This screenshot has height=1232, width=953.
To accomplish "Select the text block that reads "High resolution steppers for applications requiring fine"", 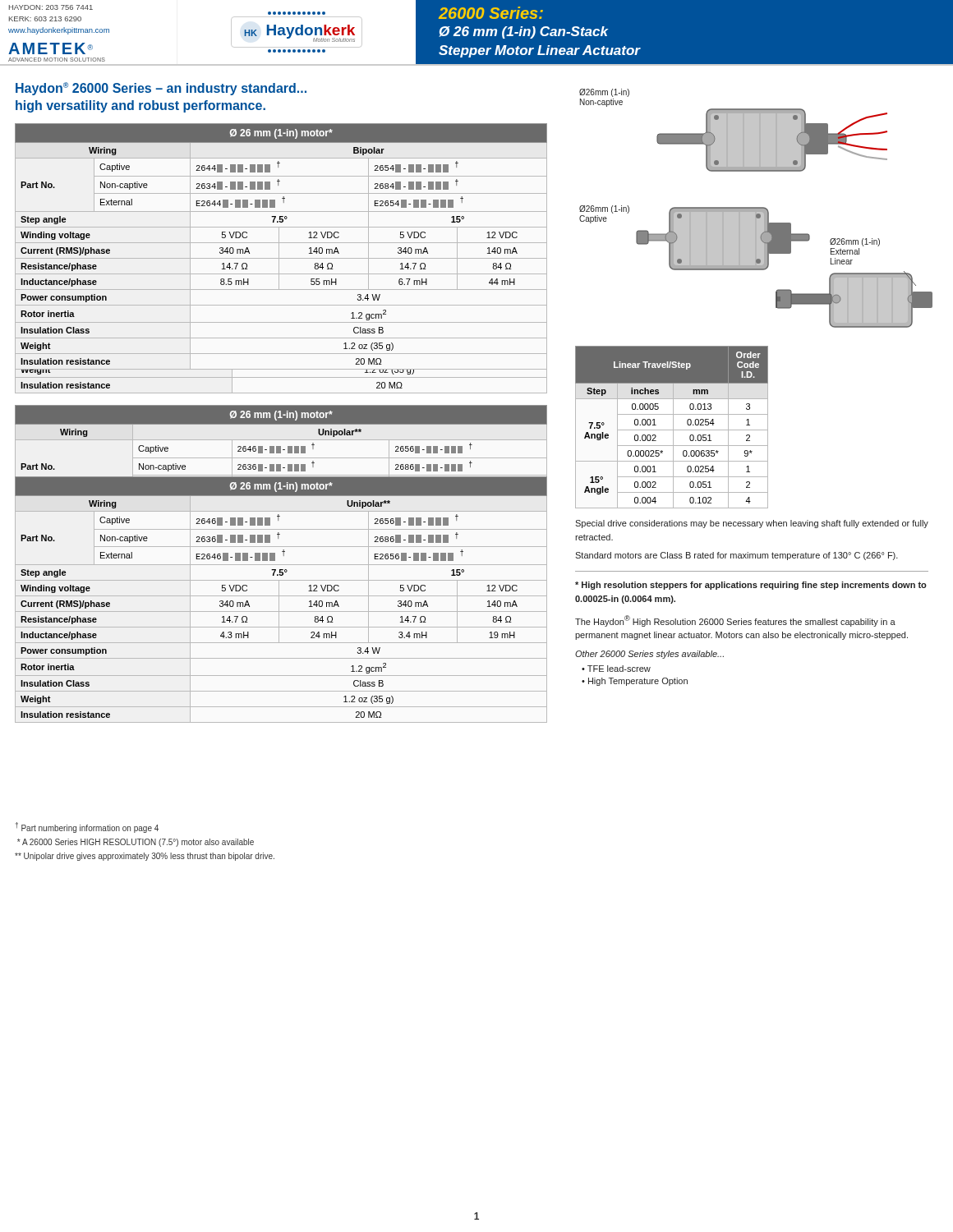I will click(x=751, y=591).
